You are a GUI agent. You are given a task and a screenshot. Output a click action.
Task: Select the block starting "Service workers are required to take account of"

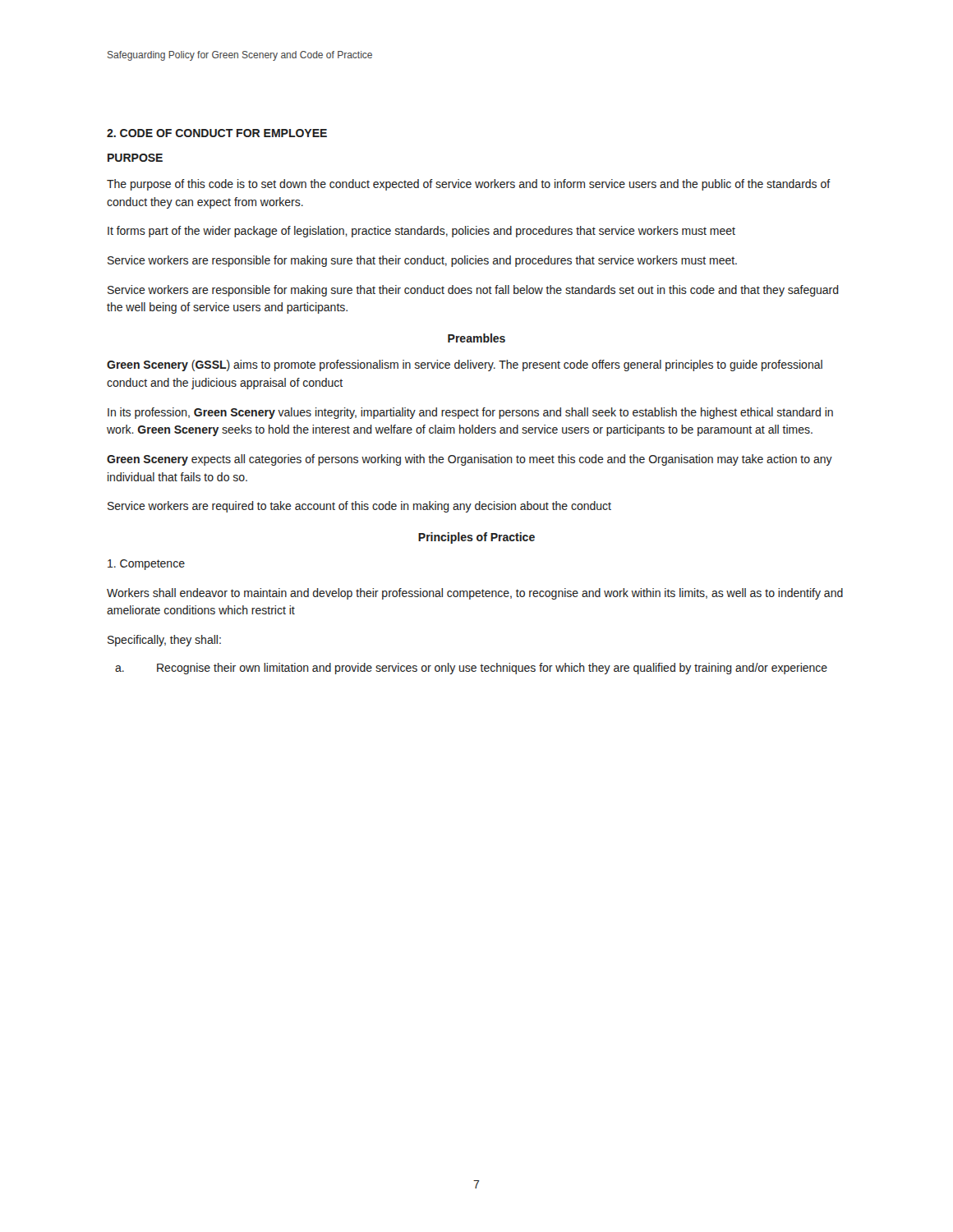(476, 507)
